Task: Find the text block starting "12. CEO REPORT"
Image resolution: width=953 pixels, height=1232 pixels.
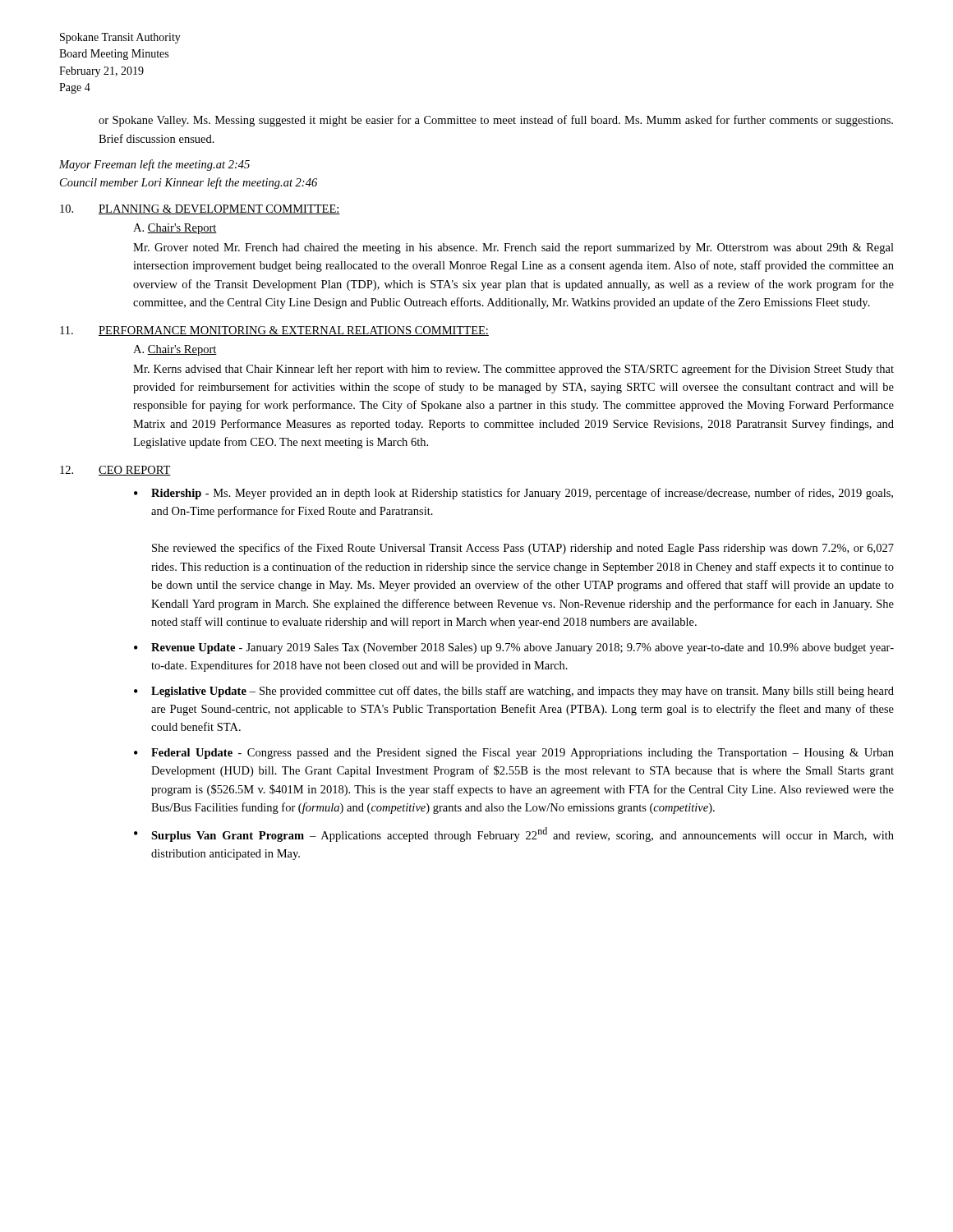Action: coord(115,470)
